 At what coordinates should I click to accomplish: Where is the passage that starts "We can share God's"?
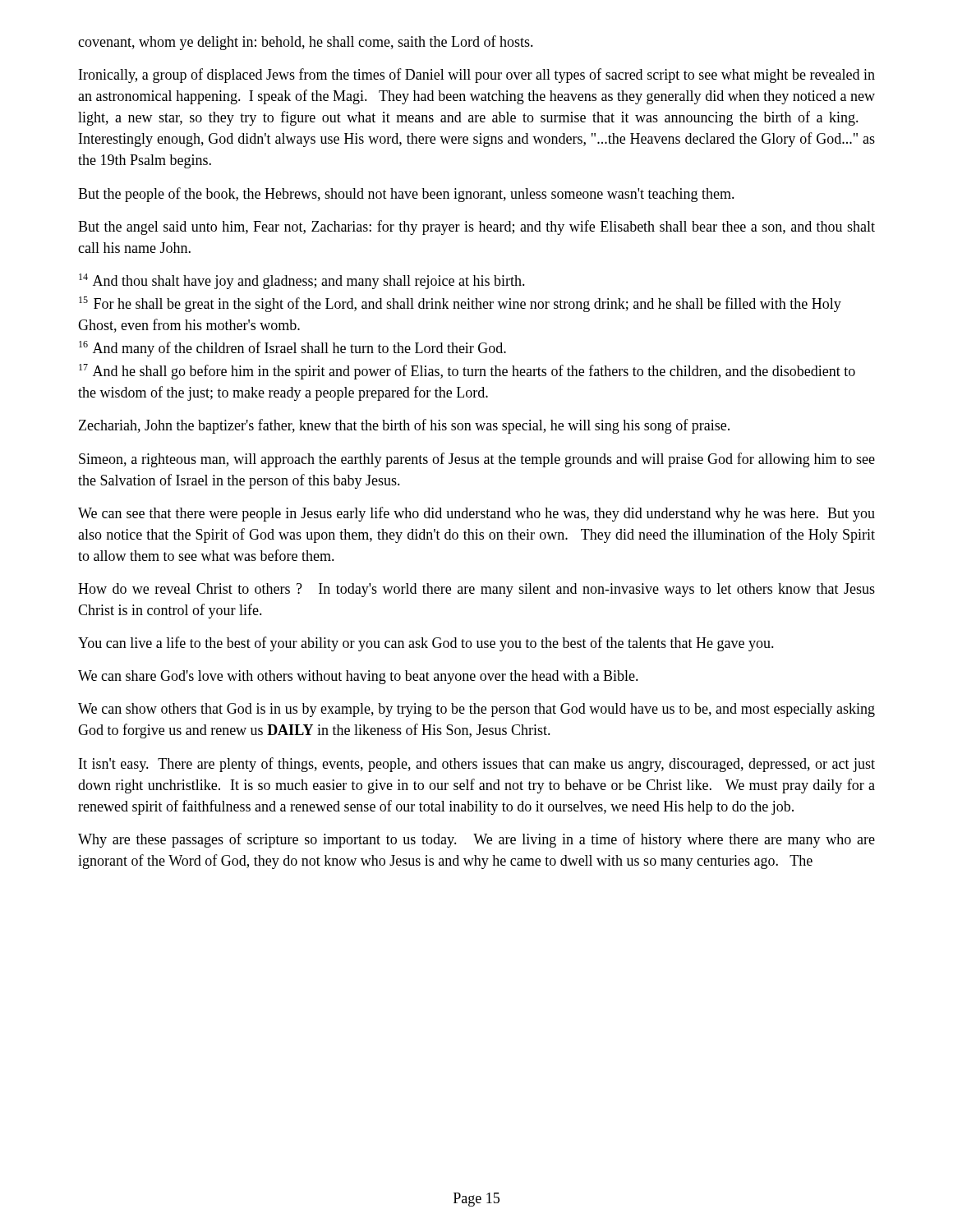[x=358, y=676]
